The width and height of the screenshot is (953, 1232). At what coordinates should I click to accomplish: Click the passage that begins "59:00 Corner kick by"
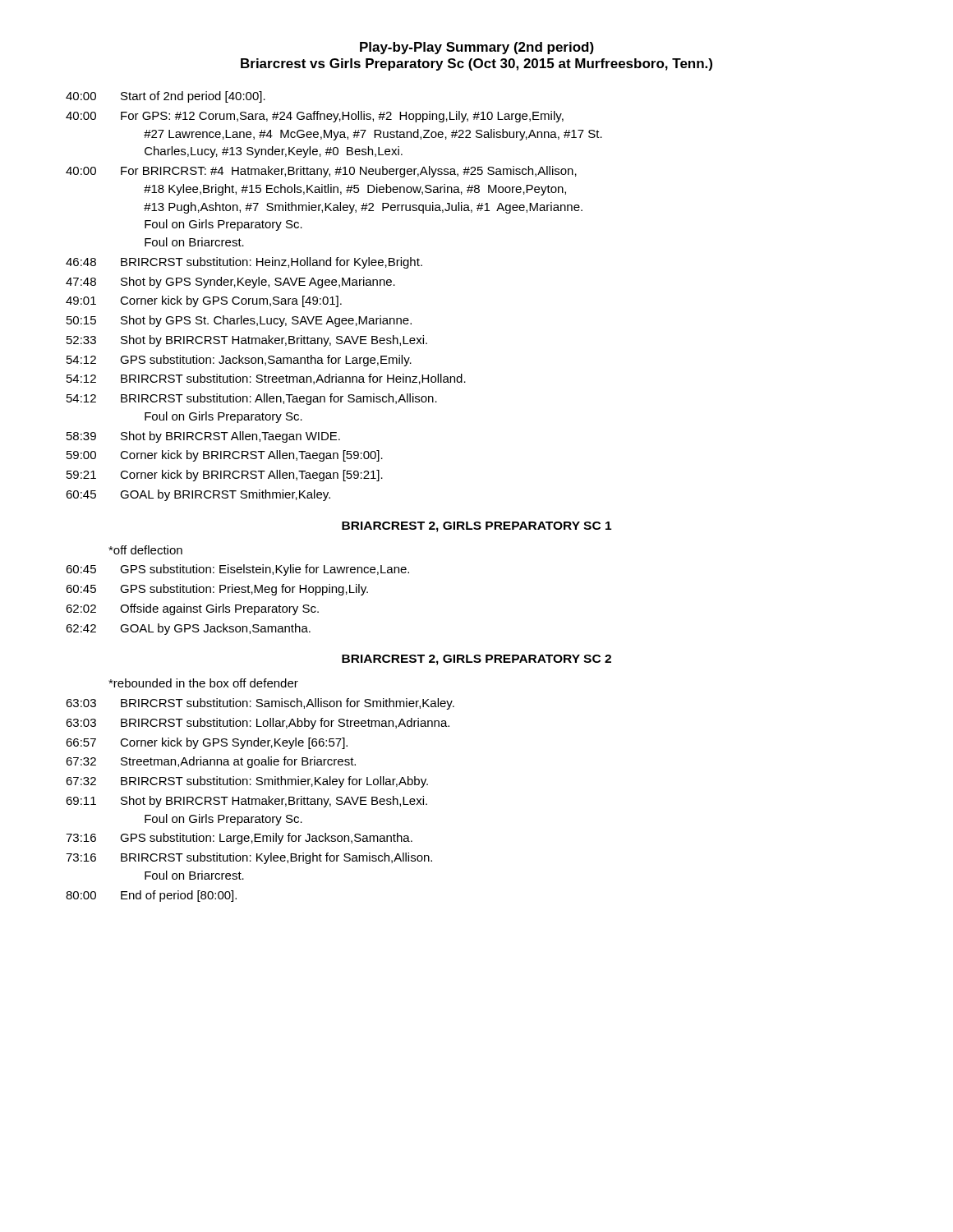tap(225, 456)
